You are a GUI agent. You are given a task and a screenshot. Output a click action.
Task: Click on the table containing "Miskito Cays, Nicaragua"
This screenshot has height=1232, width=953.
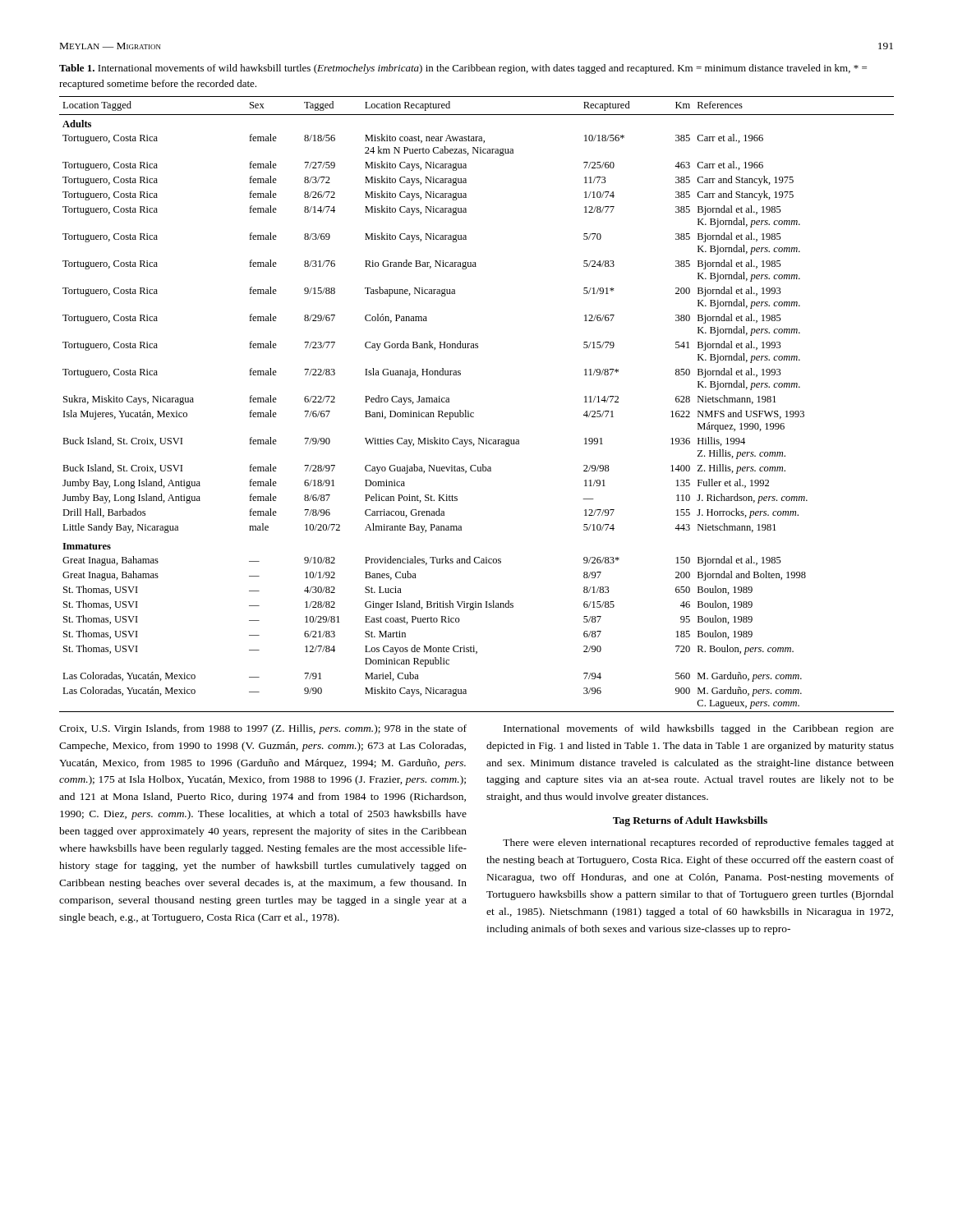pyautogui.click(x=476, y=404)
